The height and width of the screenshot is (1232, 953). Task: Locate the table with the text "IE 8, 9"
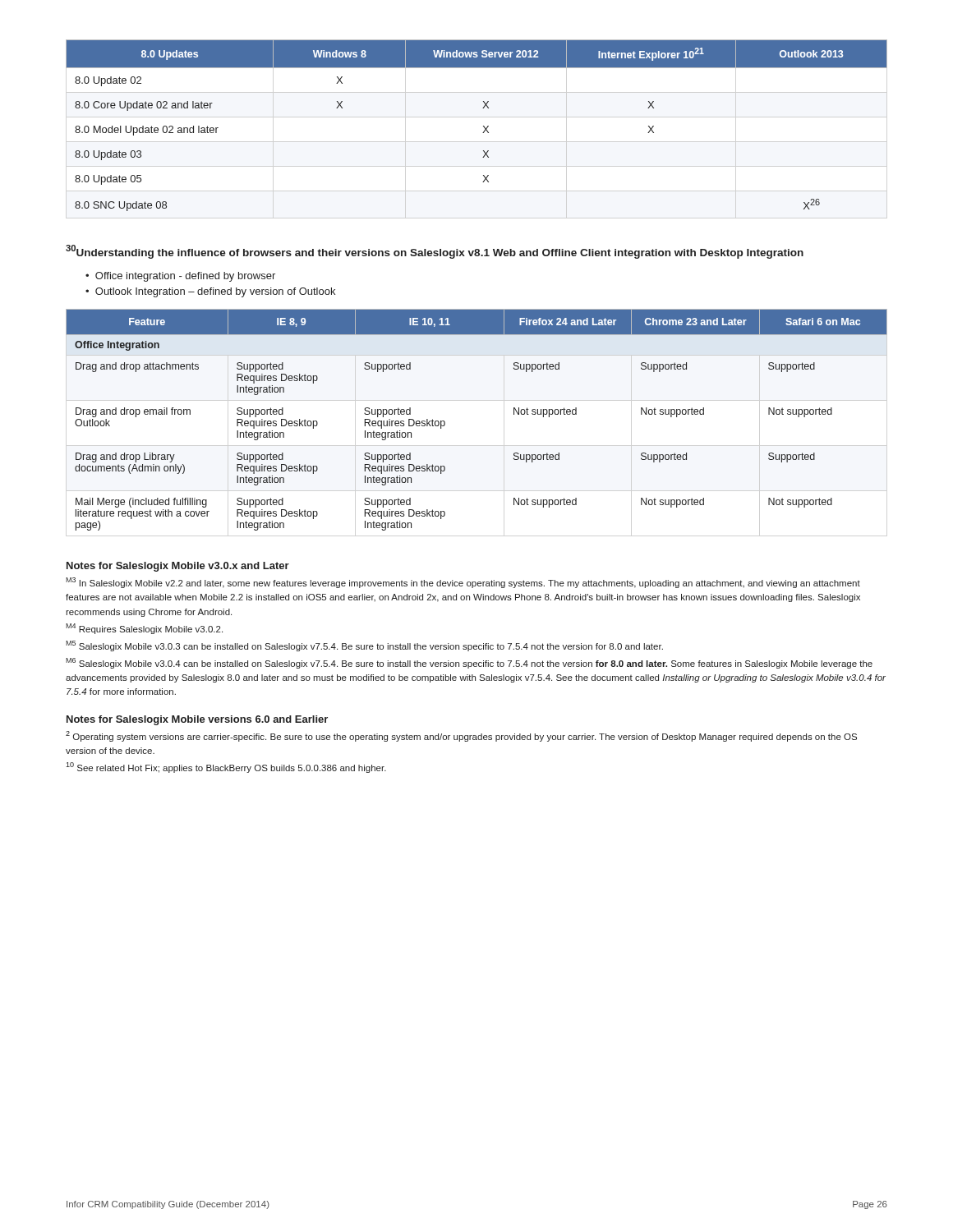point(476,423)
